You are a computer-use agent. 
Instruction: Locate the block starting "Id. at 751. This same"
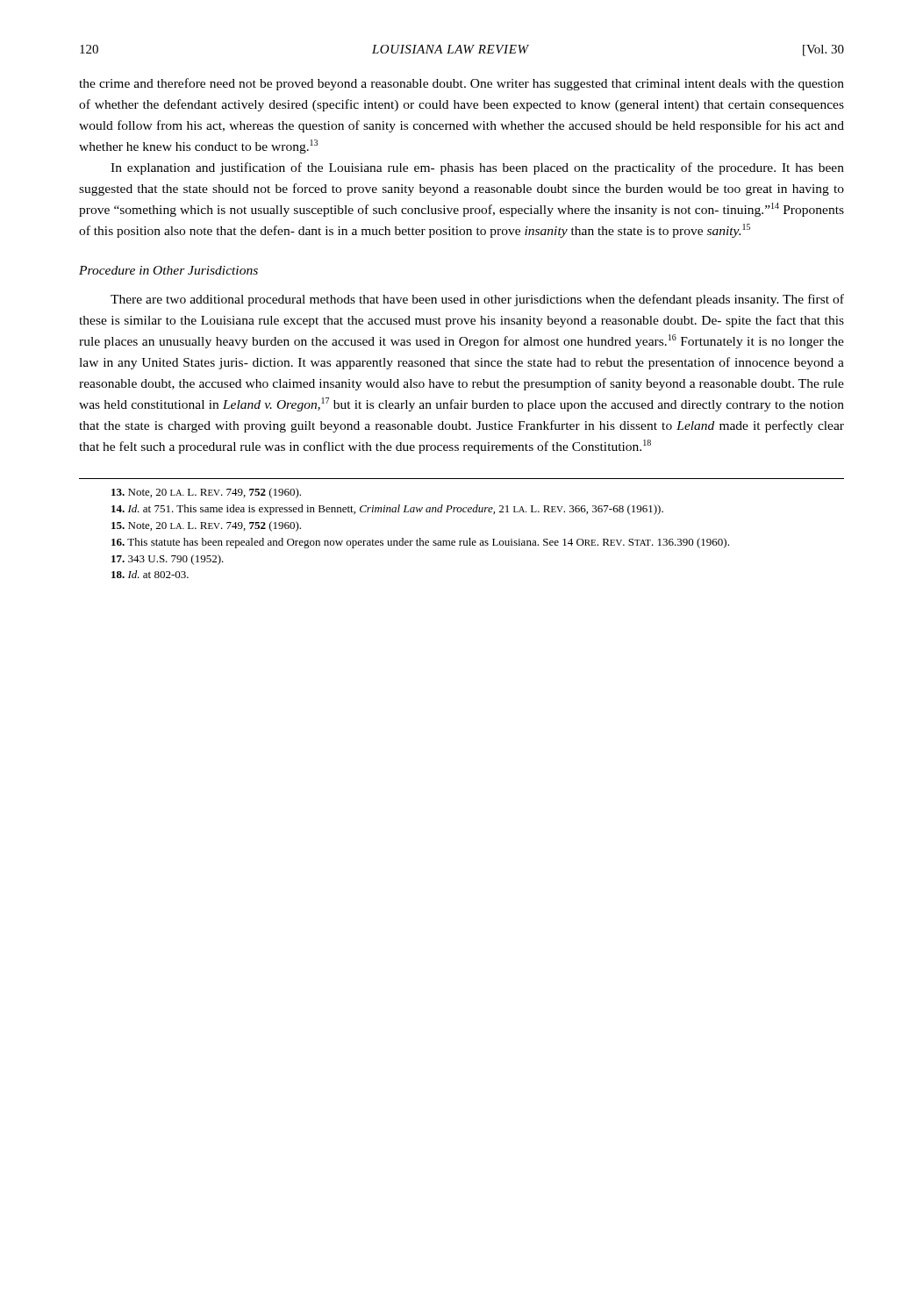tap(462, 509)
